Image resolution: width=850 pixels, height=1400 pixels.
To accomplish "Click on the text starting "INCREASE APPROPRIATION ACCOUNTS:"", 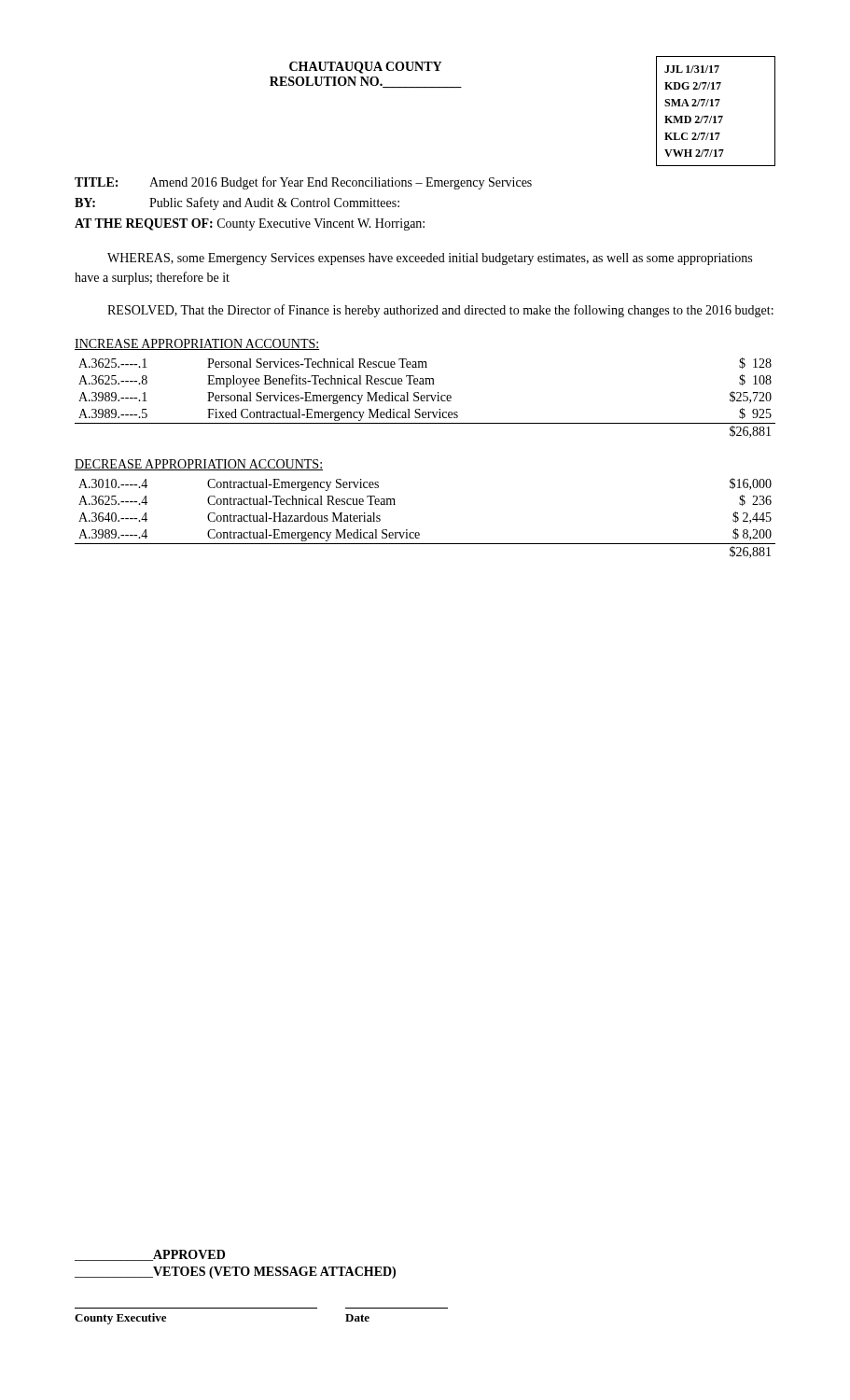I will click(x=197, y=344).
